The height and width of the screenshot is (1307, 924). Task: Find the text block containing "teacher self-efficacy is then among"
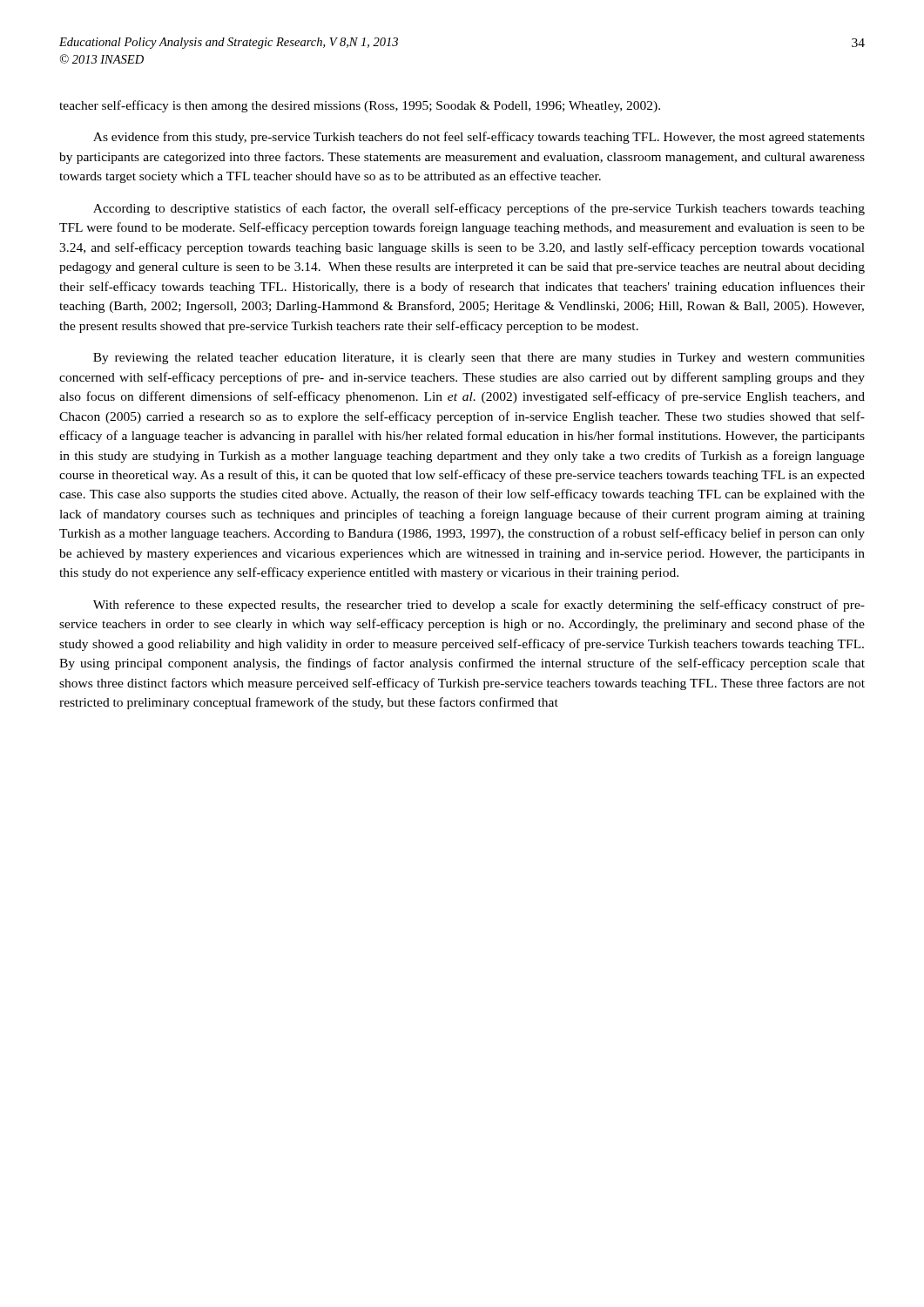pyautogui.click(x=462, y=106)
